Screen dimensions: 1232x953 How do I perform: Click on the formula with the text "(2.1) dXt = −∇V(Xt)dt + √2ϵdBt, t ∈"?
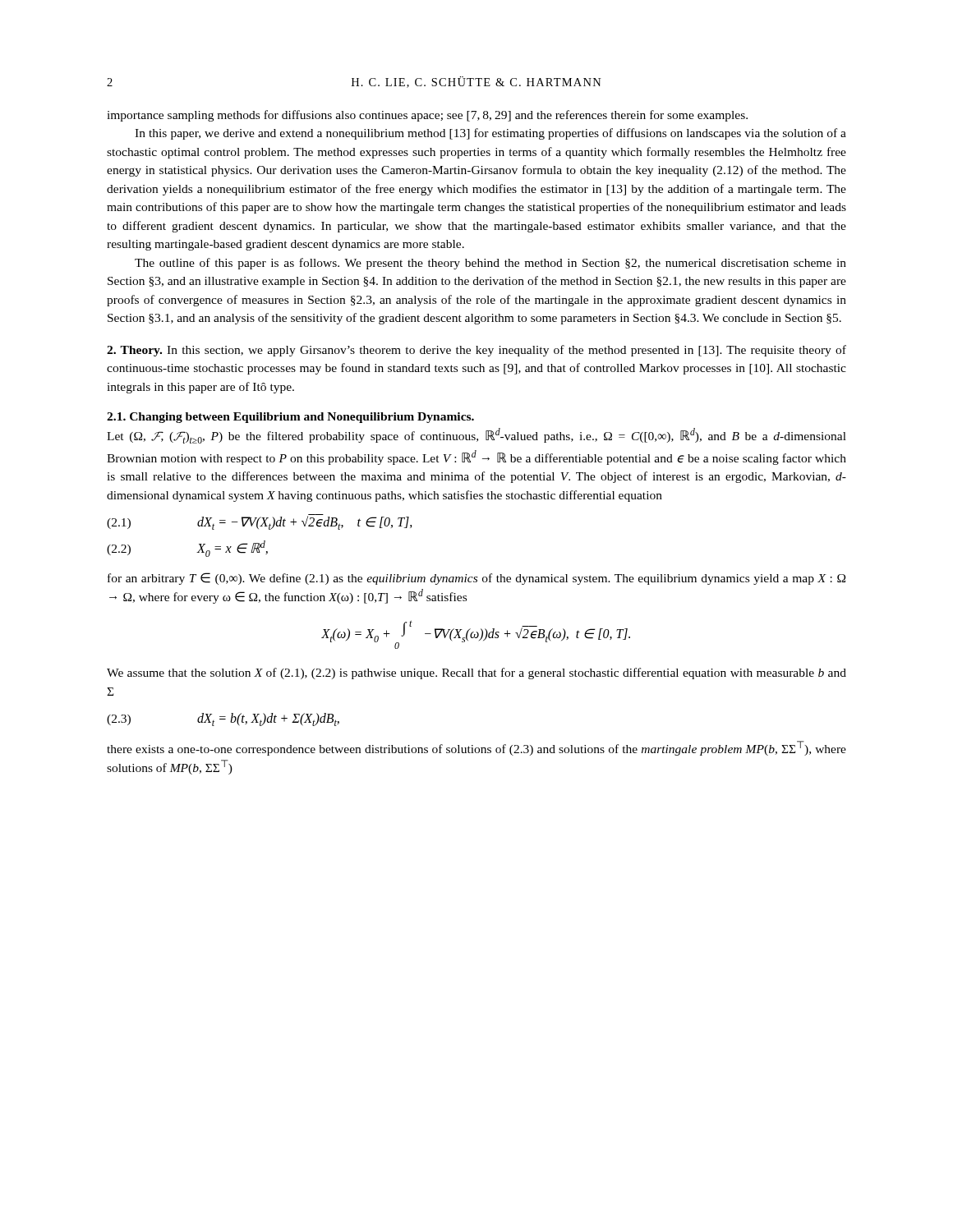(260, 522)
